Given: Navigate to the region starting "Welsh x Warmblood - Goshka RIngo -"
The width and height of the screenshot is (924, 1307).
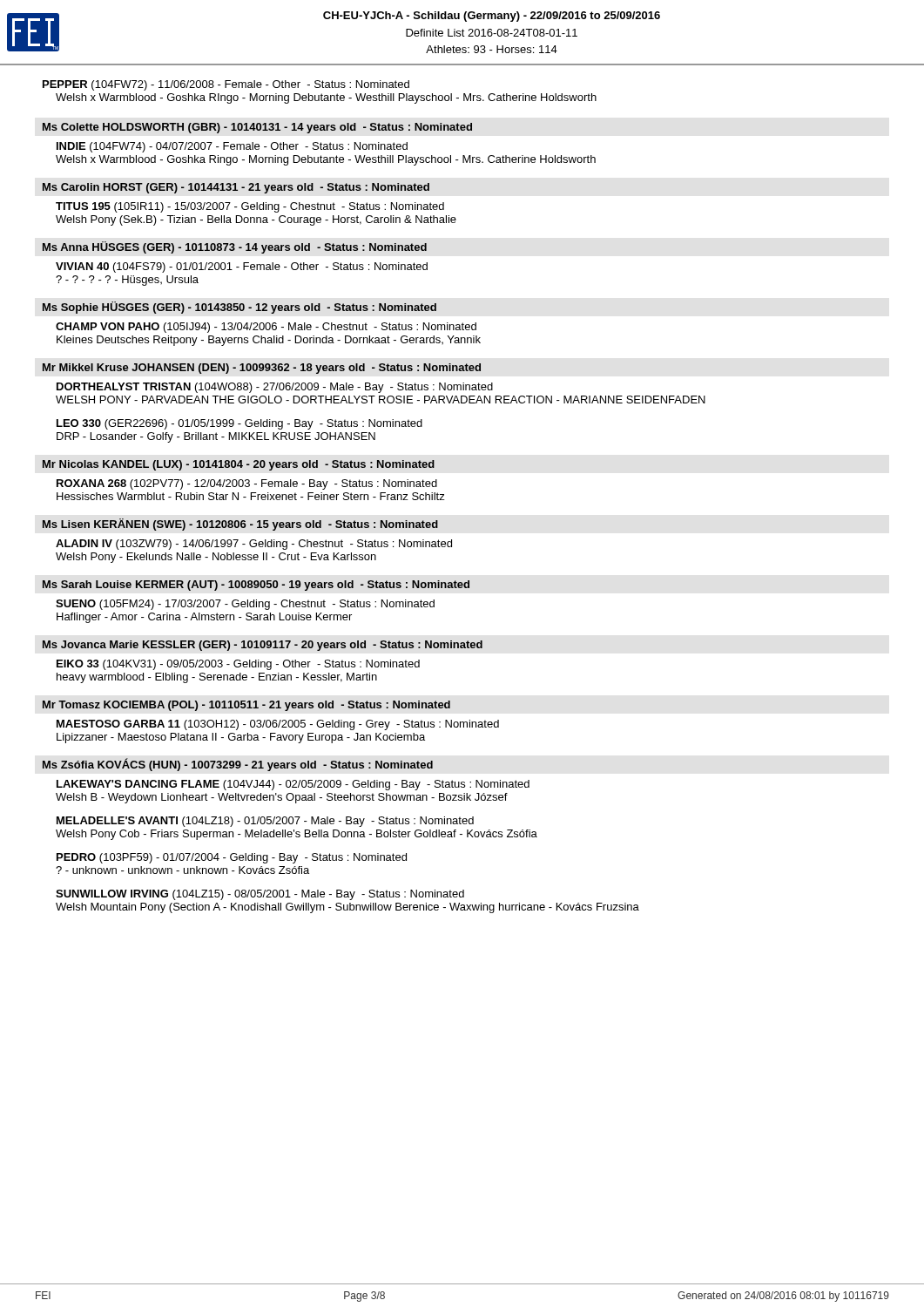Looking at the screenshot, I should point(326,97).
